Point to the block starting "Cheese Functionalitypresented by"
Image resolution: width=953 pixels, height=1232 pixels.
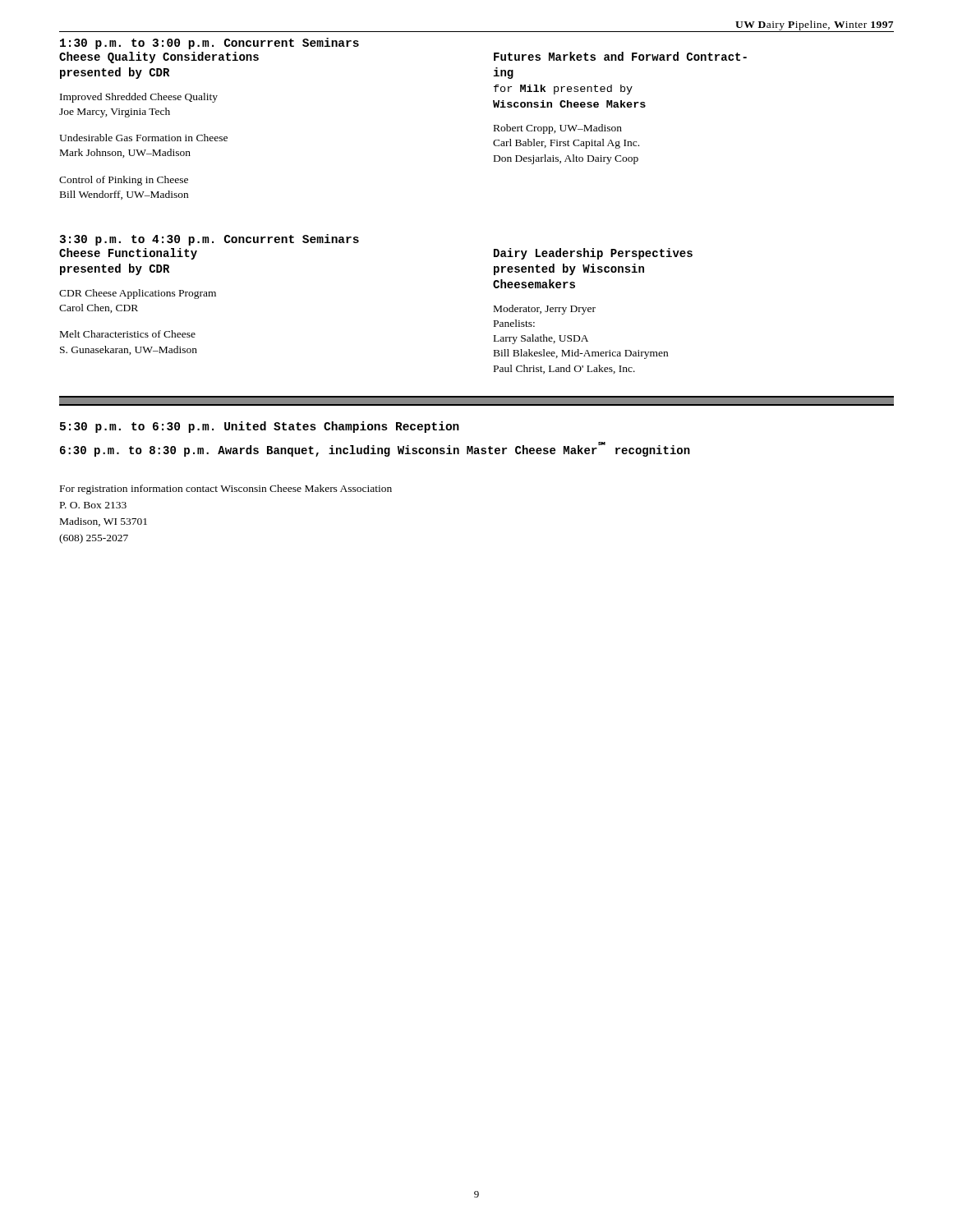pyautogui.click(x=128, y=262)
